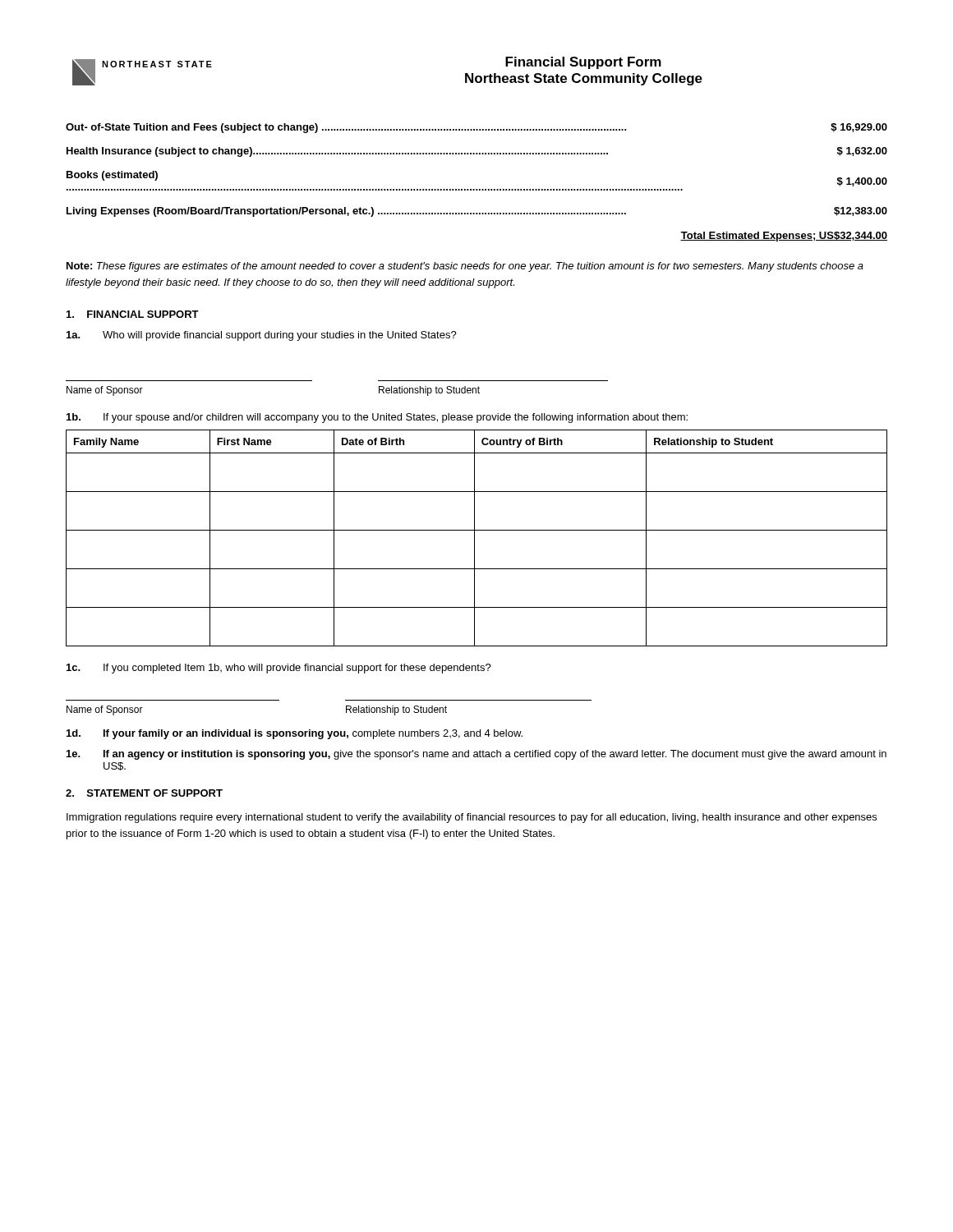Image resolution: width=953 pixels, height=1232 pixels.
Task: Point to the block beginning "1a. Who will provide"
Action: [x=262, y=336]
